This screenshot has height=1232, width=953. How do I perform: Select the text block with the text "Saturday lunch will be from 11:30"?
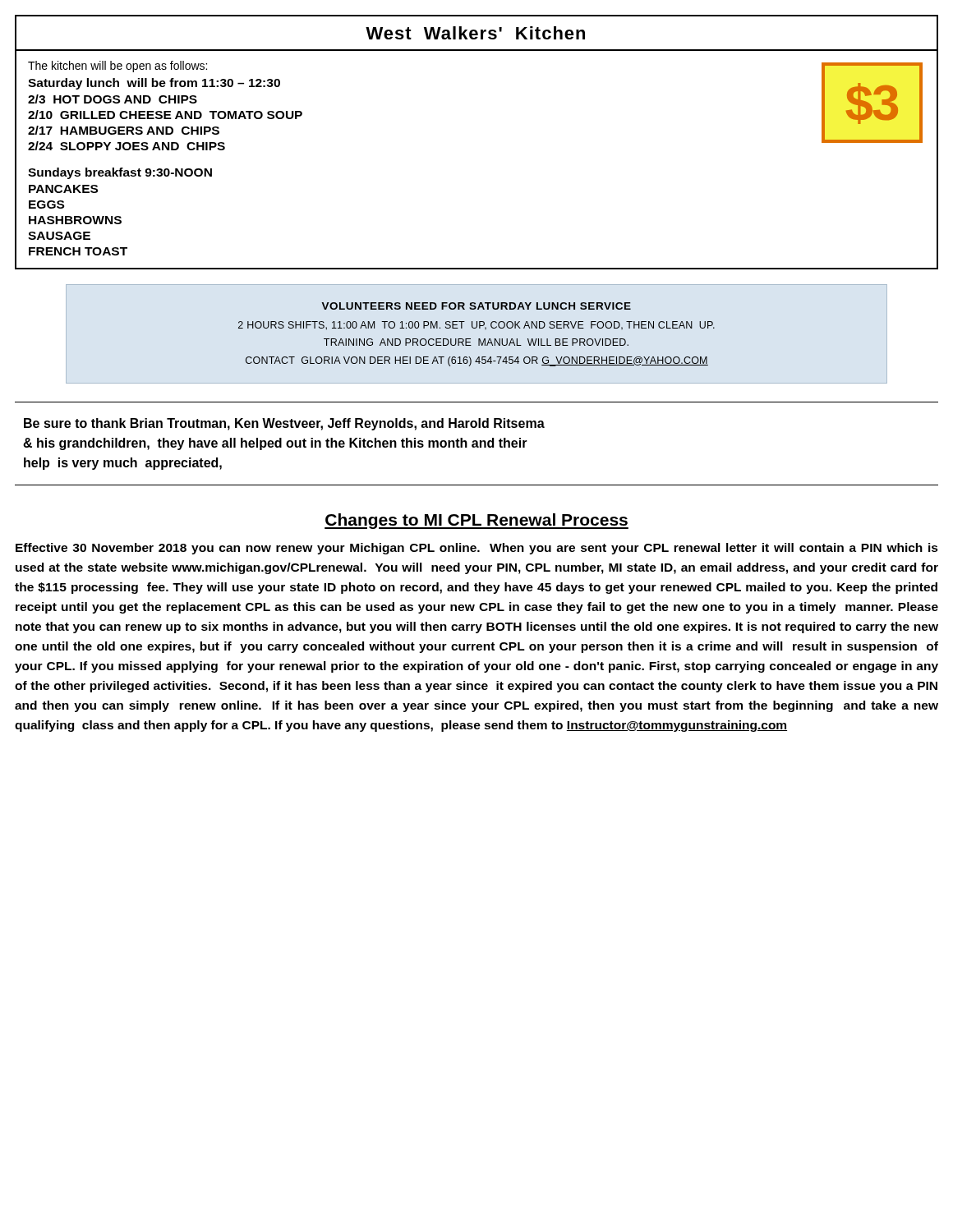(x=154, y=83)
